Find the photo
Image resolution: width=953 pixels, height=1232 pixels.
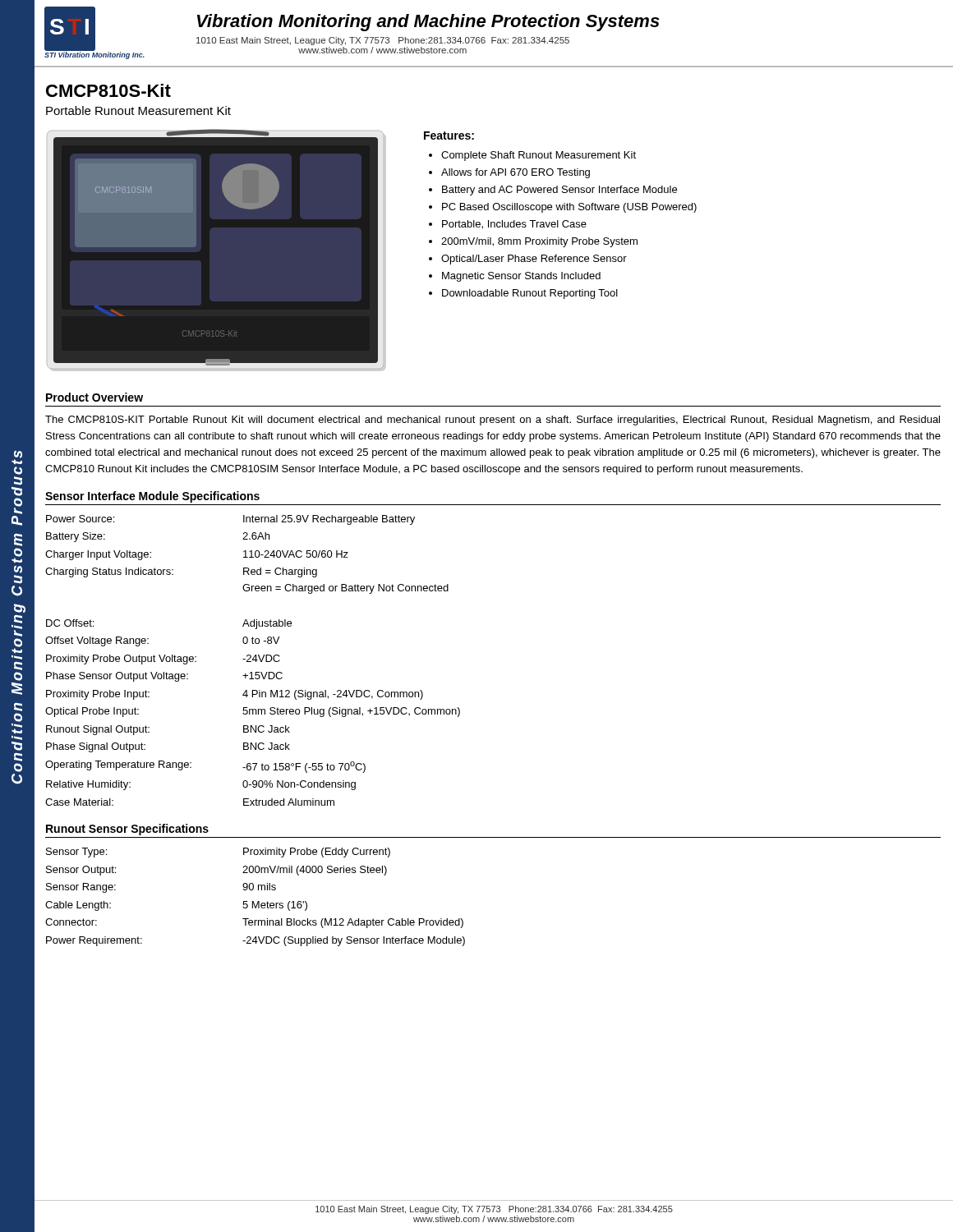222,253
